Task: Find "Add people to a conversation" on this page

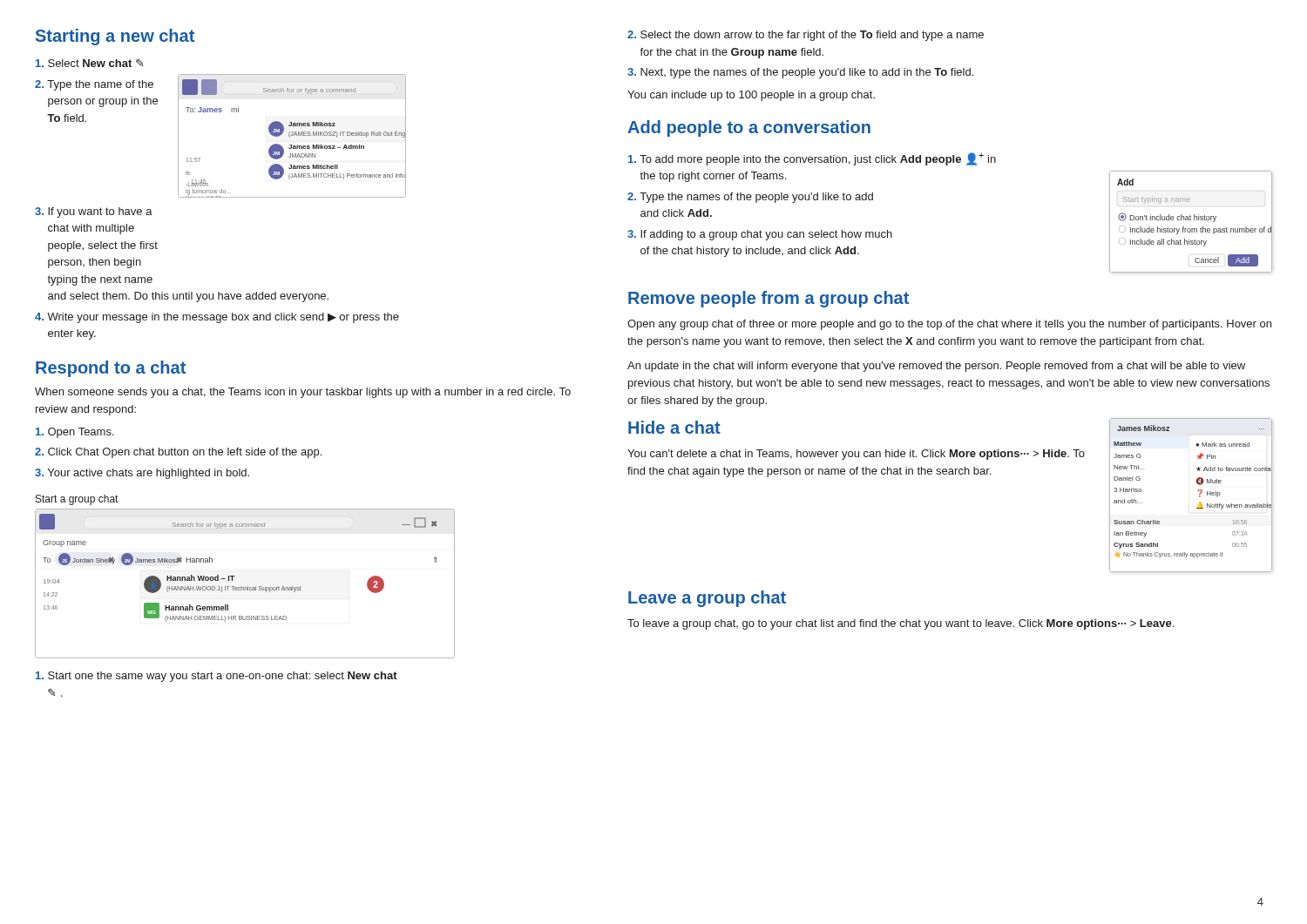Action: point(749,127)
